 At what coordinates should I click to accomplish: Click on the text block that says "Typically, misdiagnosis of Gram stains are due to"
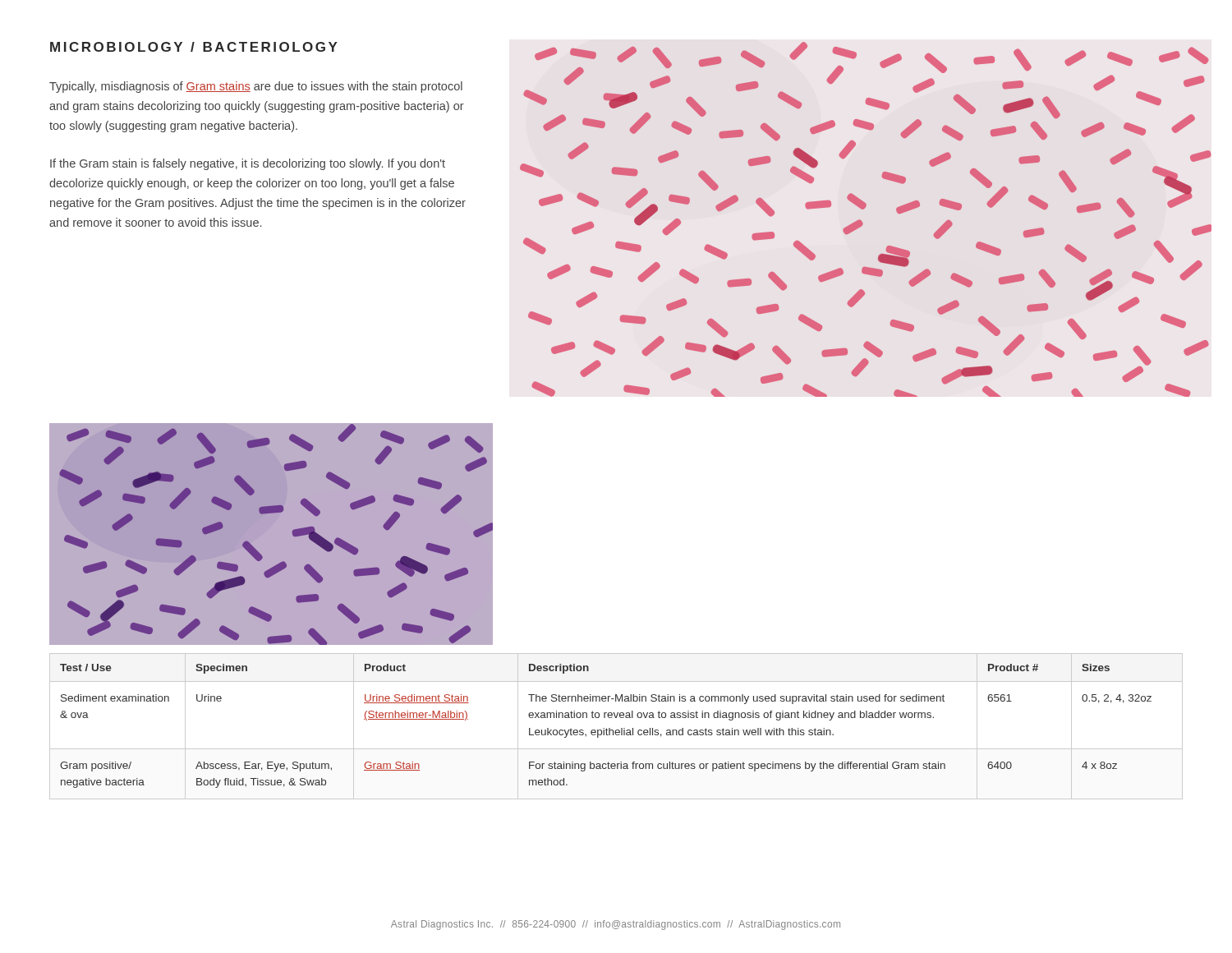point(257,106)
